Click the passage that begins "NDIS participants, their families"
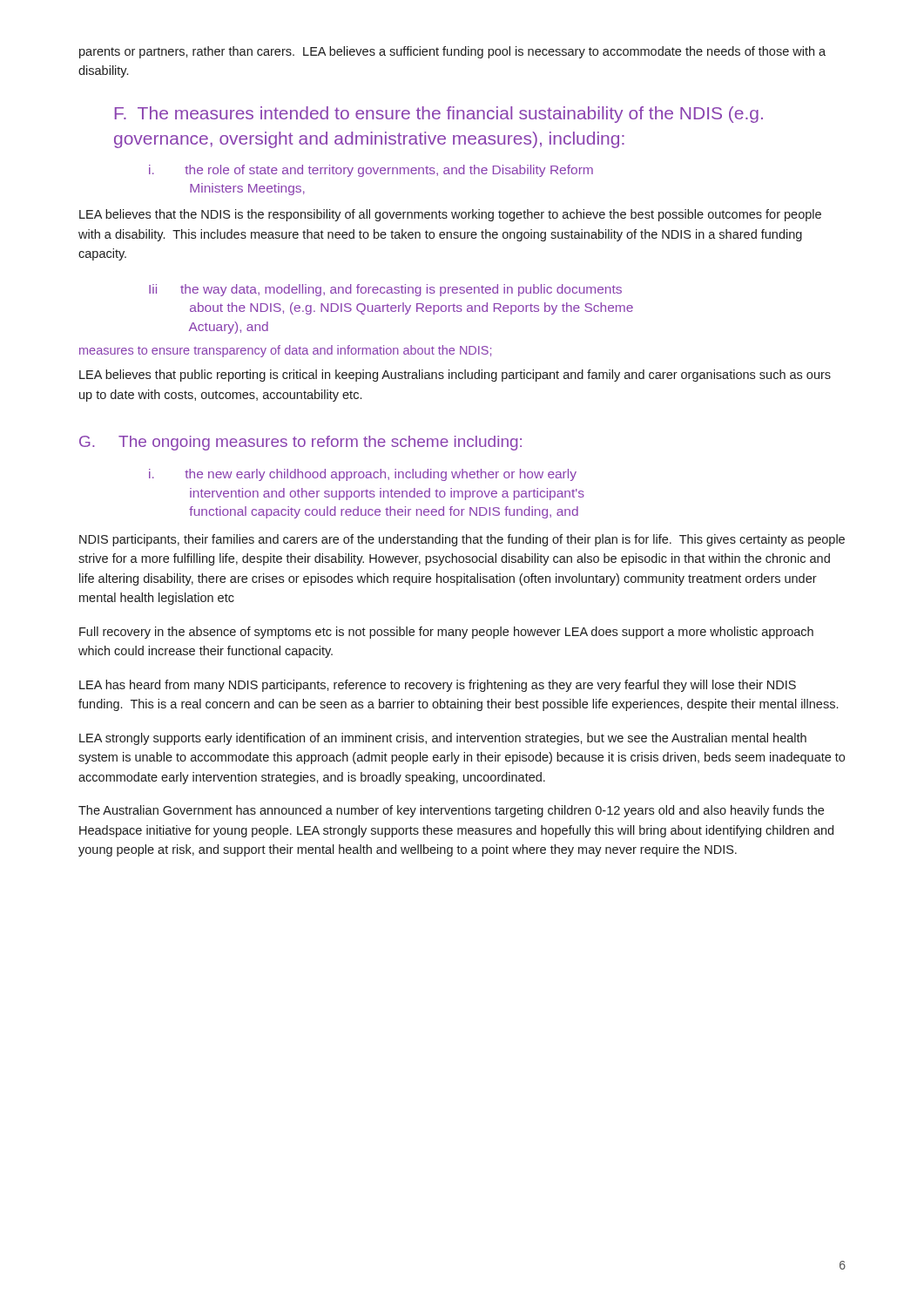This screenshot has width=924, height=1307. (462, 569)
